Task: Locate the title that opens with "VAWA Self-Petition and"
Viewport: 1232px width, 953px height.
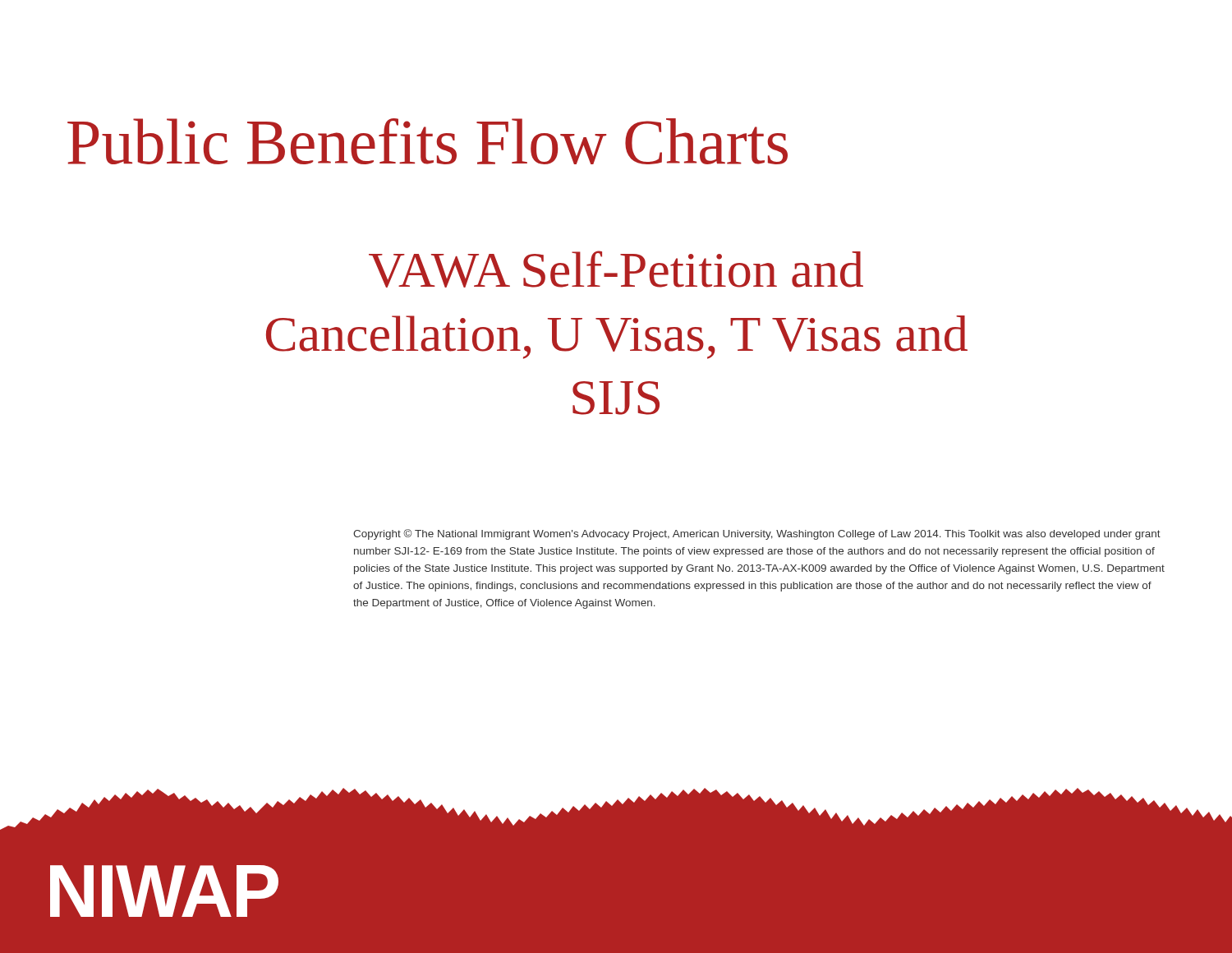Action: point(616,333)
